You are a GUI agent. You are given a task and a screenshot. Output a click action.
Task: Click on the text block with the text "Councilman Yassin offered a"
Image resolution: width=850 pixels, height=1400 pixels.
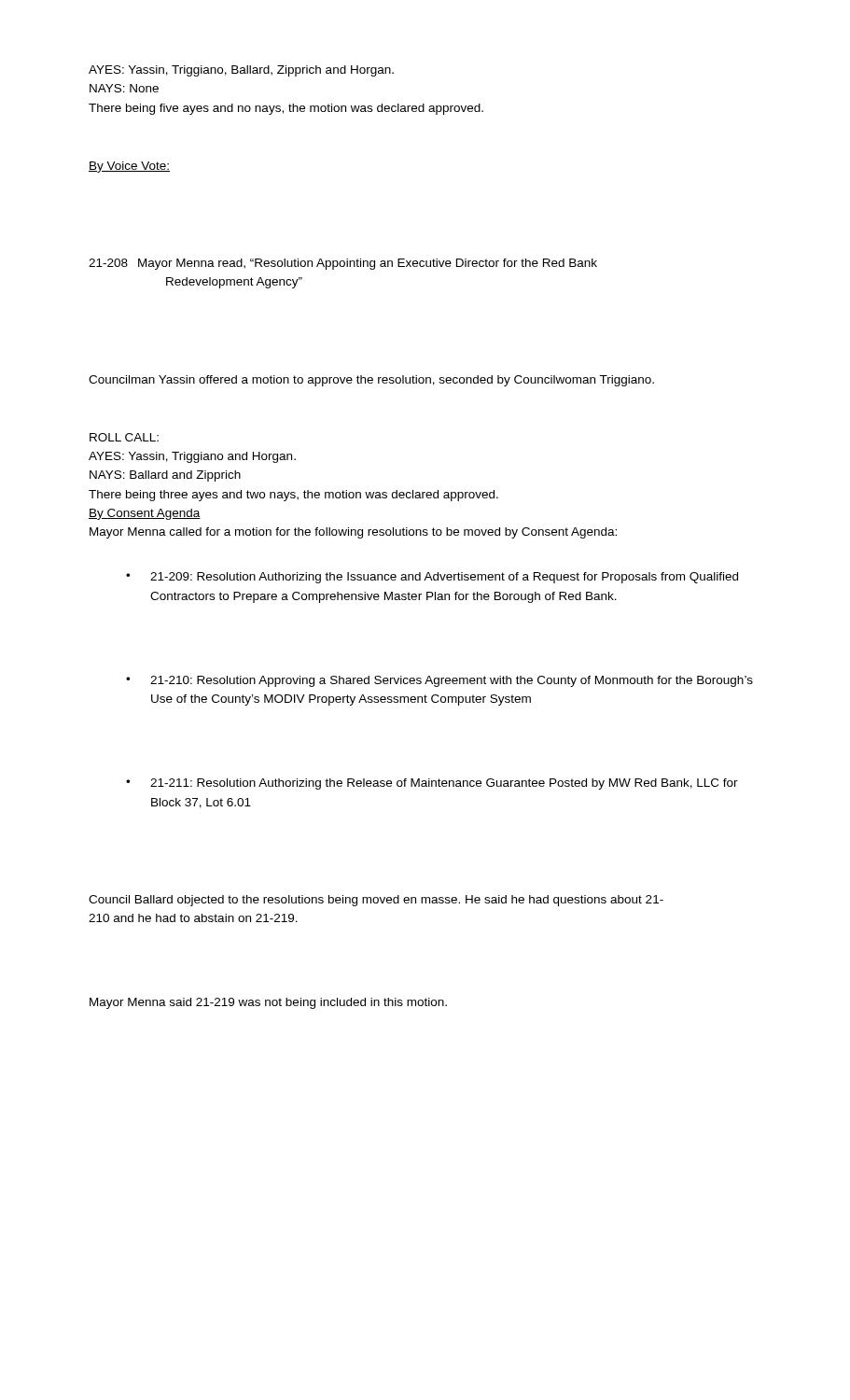(372, 379)
